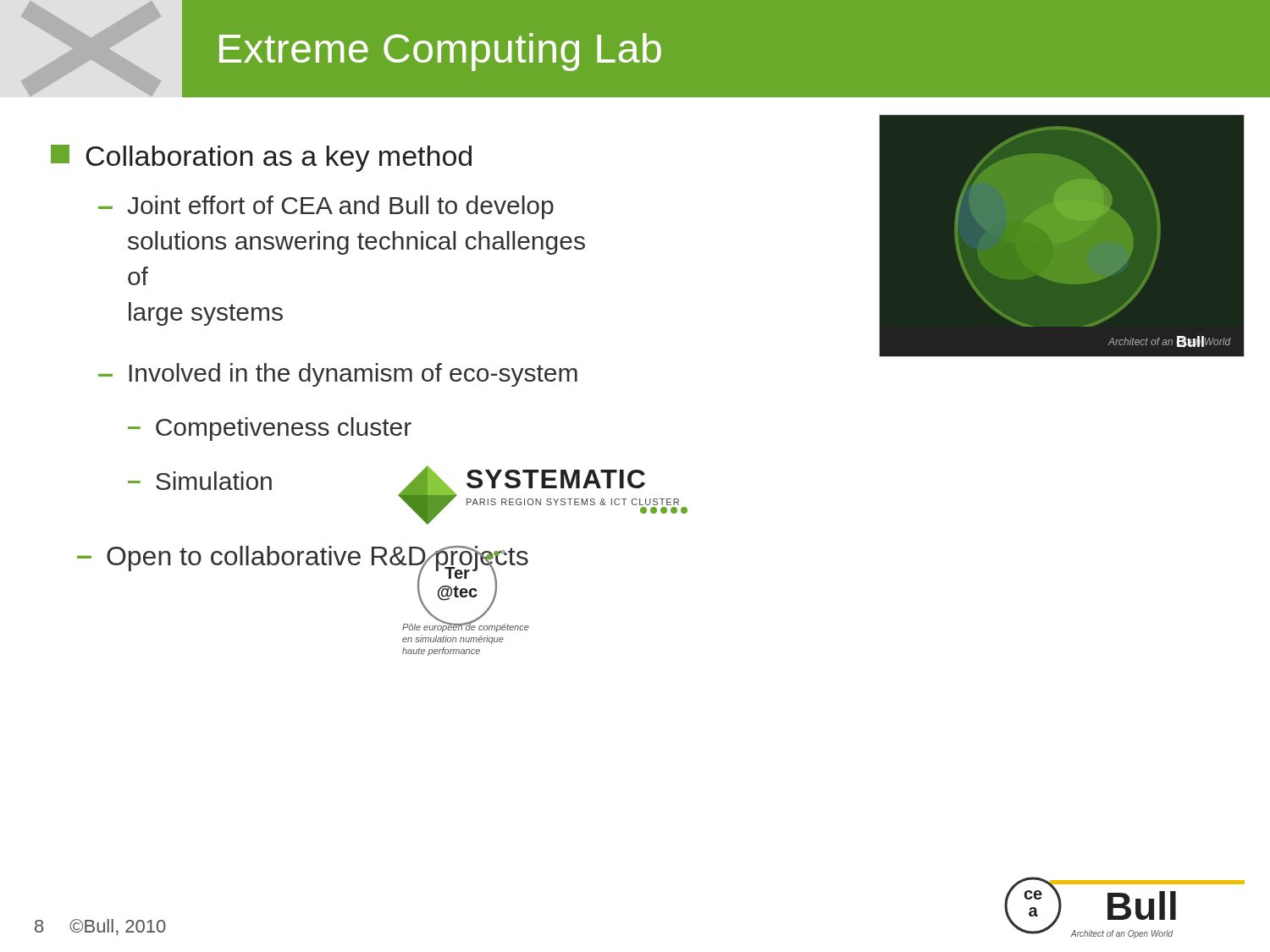Locate the list item with the text "– Joint effort of CEA"

coord(354,259)
